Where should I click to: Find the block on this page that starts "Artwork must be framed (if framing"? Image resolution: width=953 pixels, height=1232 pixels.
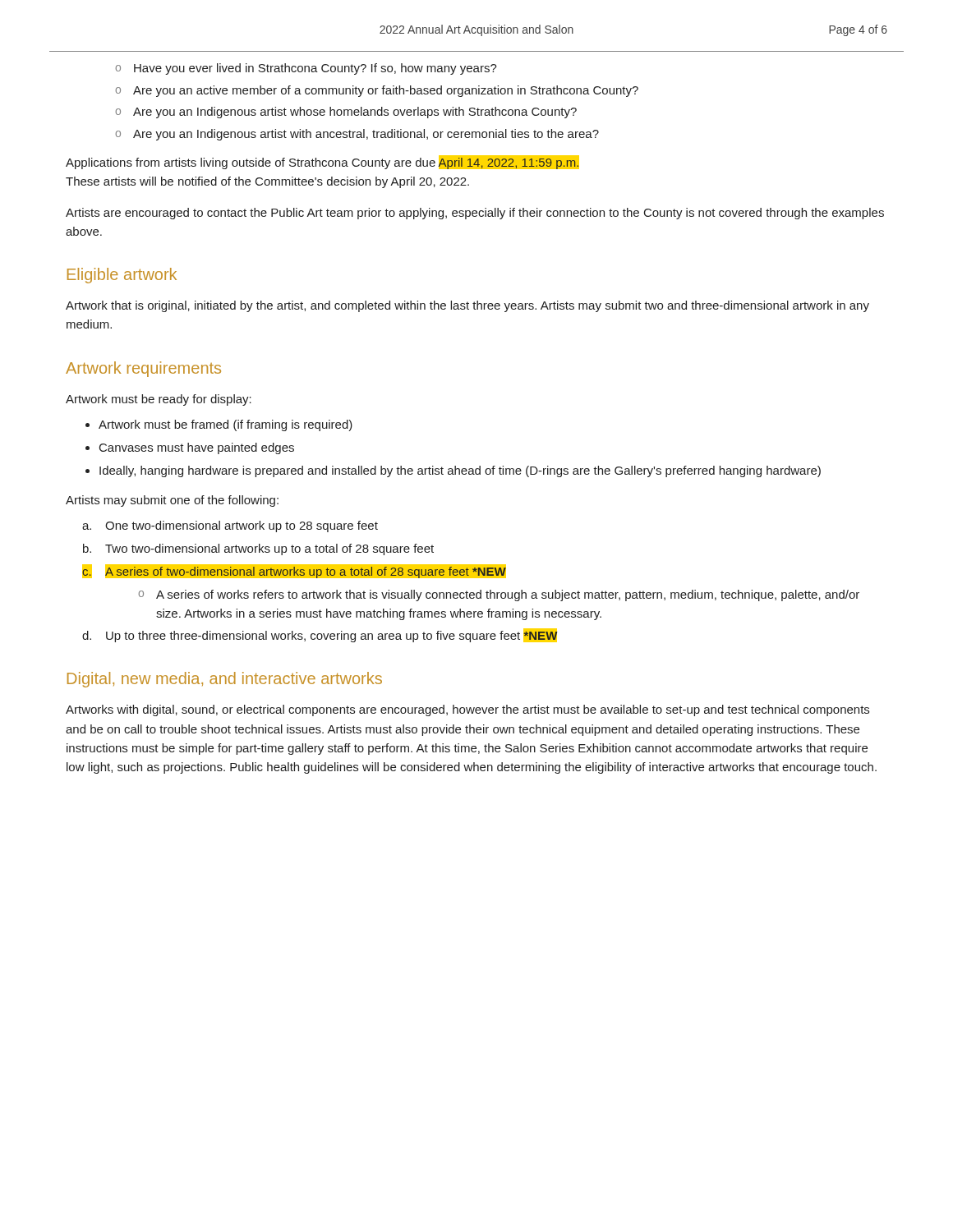coord(226,424)
